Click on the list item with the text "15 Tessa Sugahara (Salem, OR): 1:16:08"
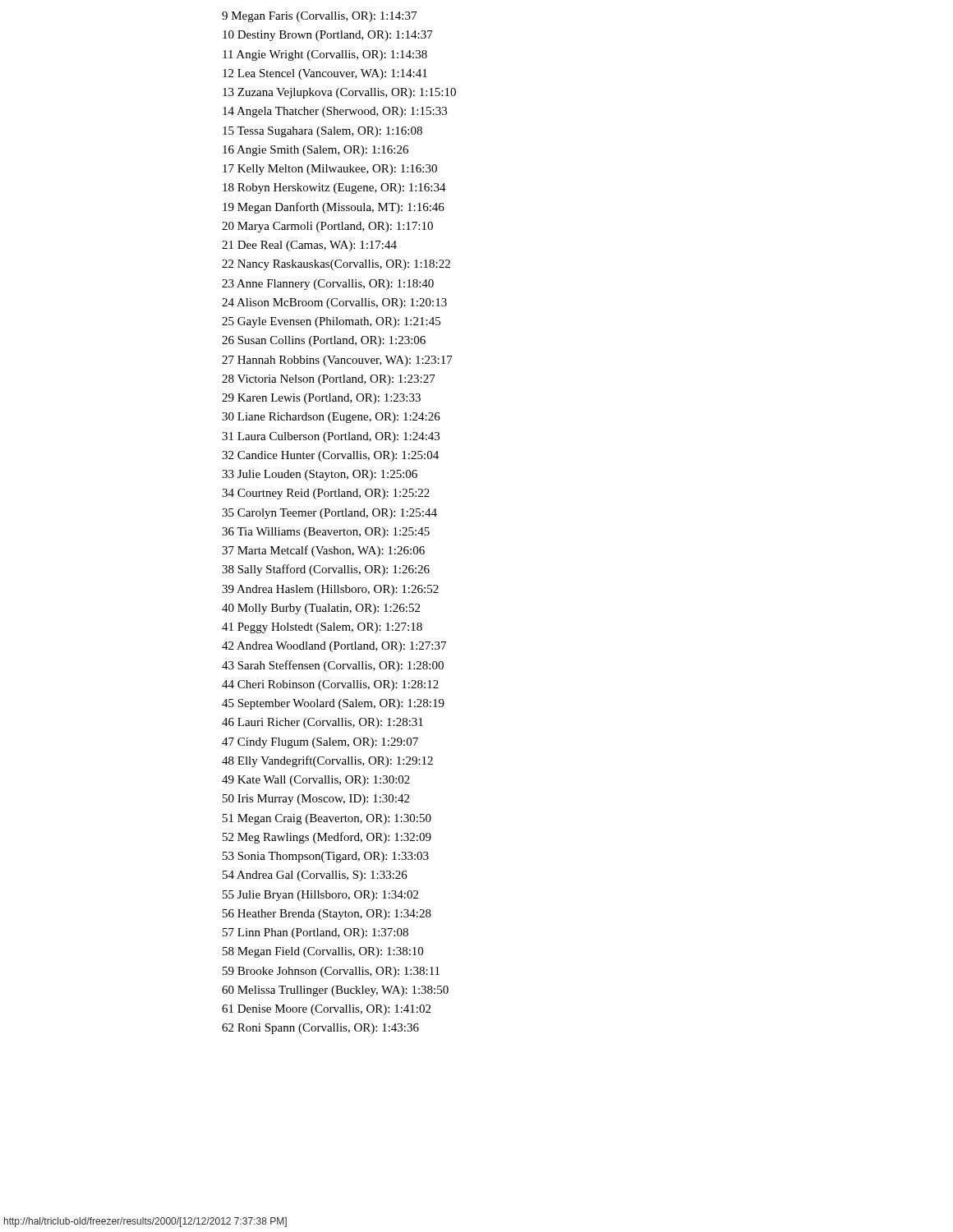Image resolution: width=953 pixels, height=1232 pixels. [x=322, y=130]
